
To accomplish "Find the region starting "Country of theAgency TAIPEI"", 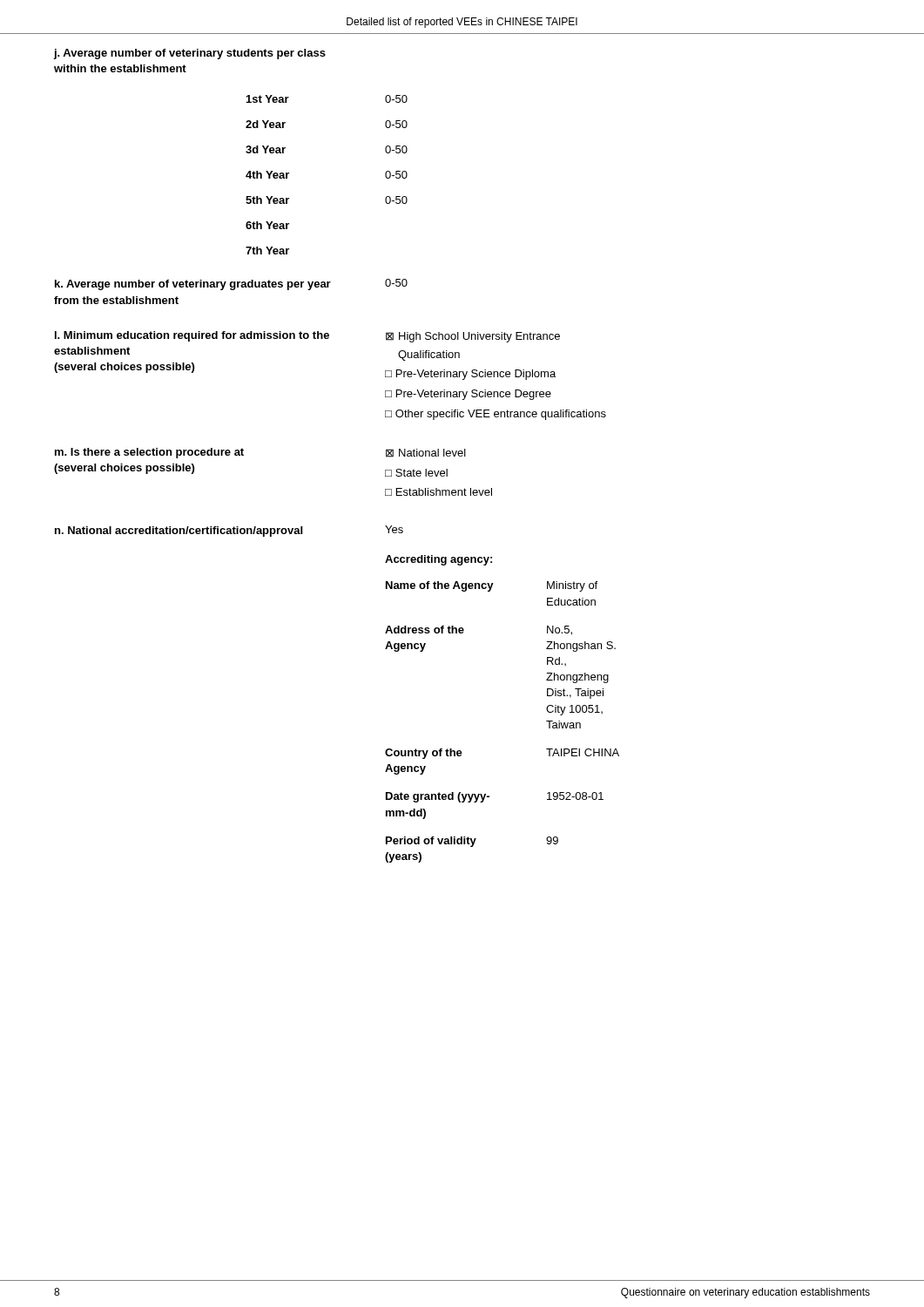I will [x=418, y=753].
